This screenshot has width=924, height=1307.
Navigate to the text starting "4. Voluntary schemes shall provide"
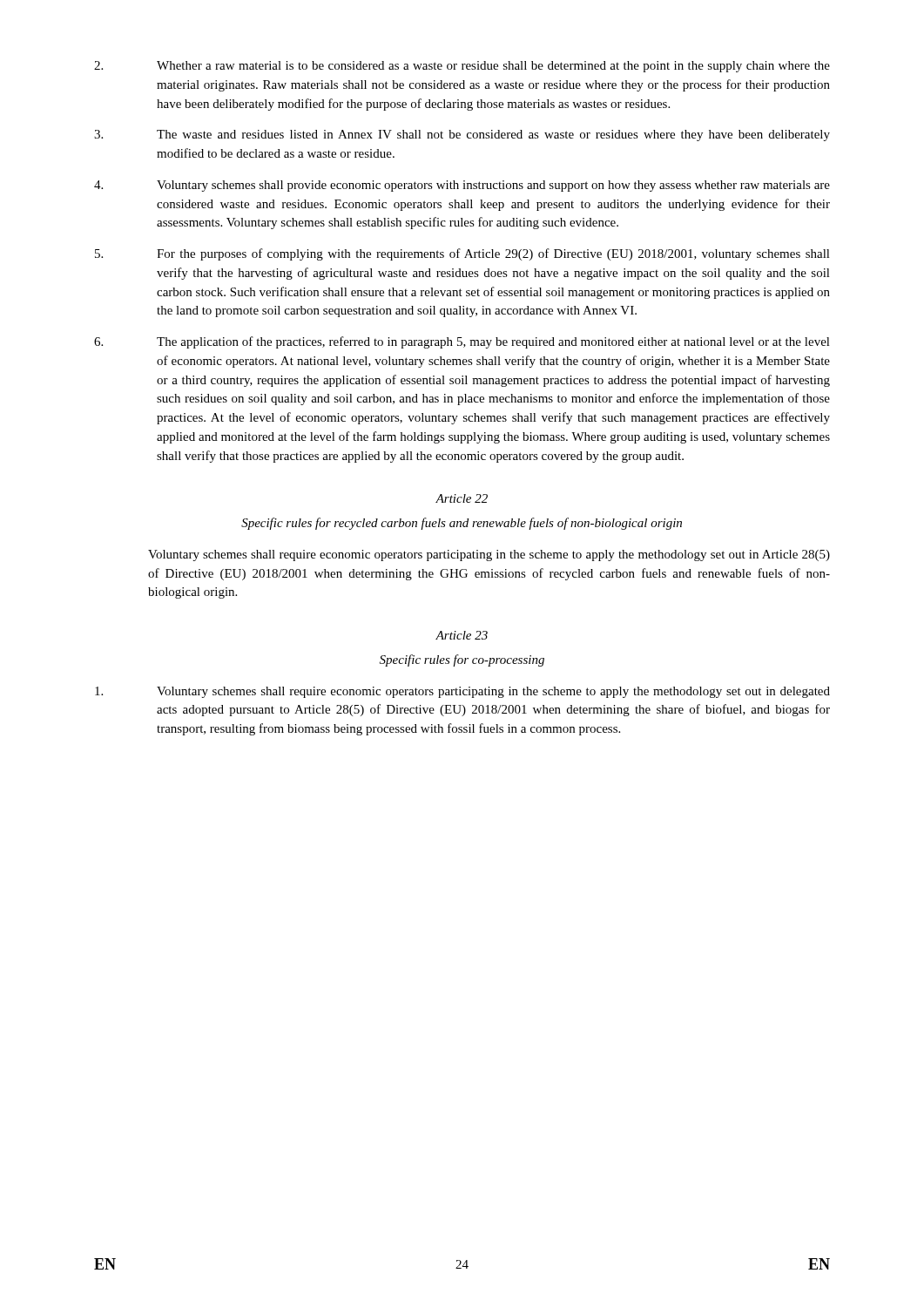point(462,204)
